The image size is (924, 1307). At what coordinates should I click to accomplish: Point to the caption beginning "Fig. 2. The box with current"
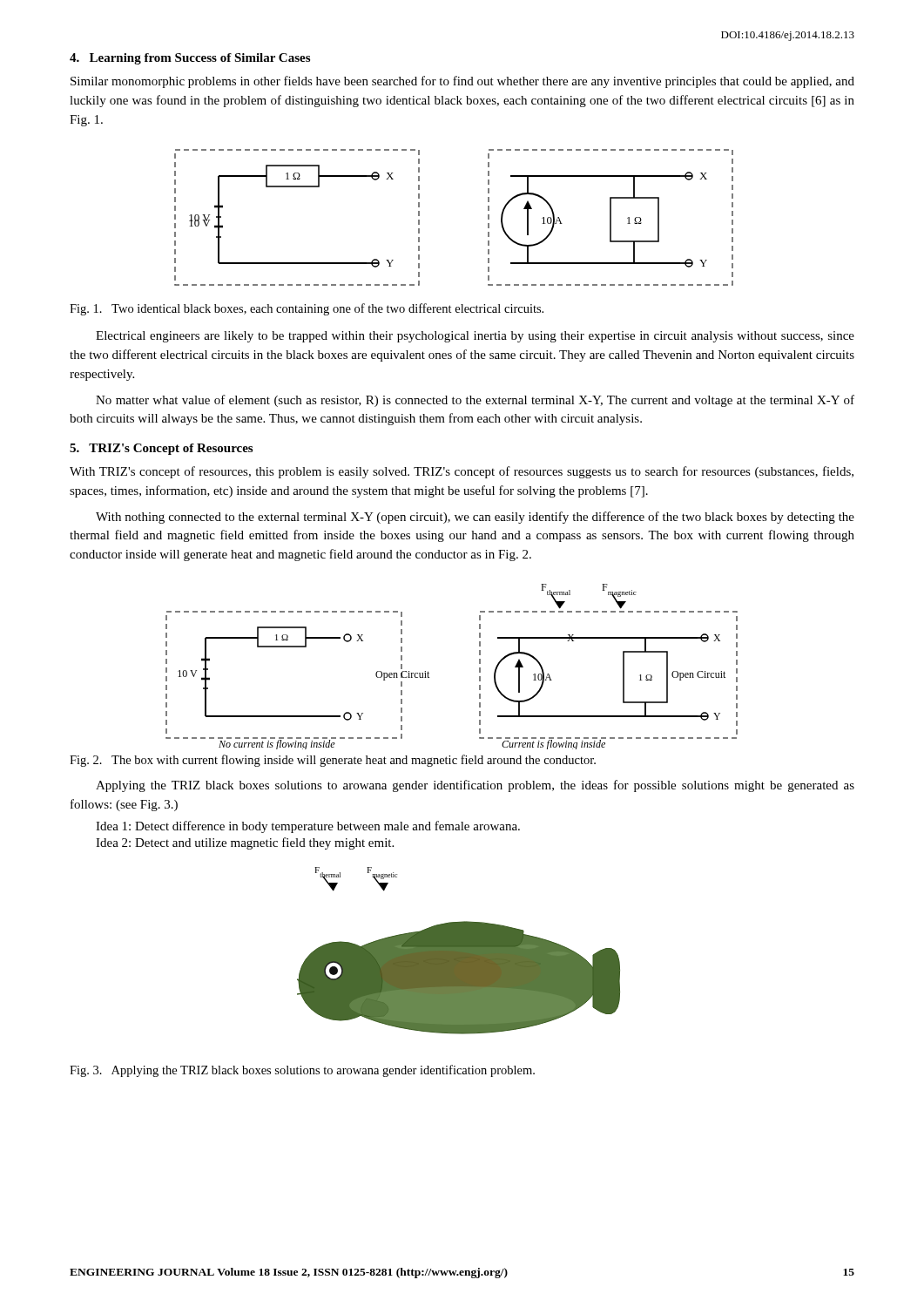tap(333, 760)
